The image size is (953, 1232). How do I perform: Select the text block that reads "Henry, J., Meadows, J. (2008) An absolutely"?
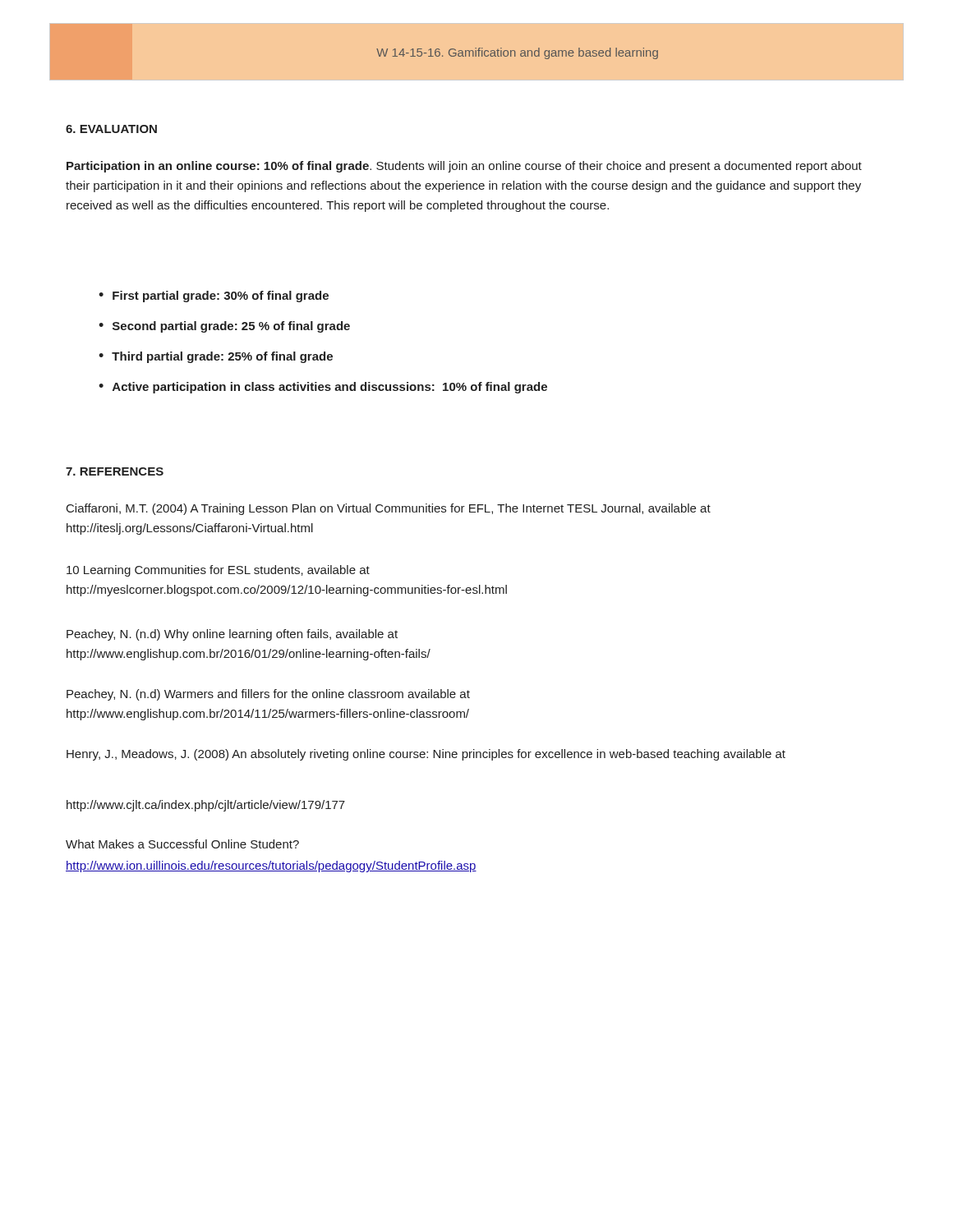click(x=426, y=754)
